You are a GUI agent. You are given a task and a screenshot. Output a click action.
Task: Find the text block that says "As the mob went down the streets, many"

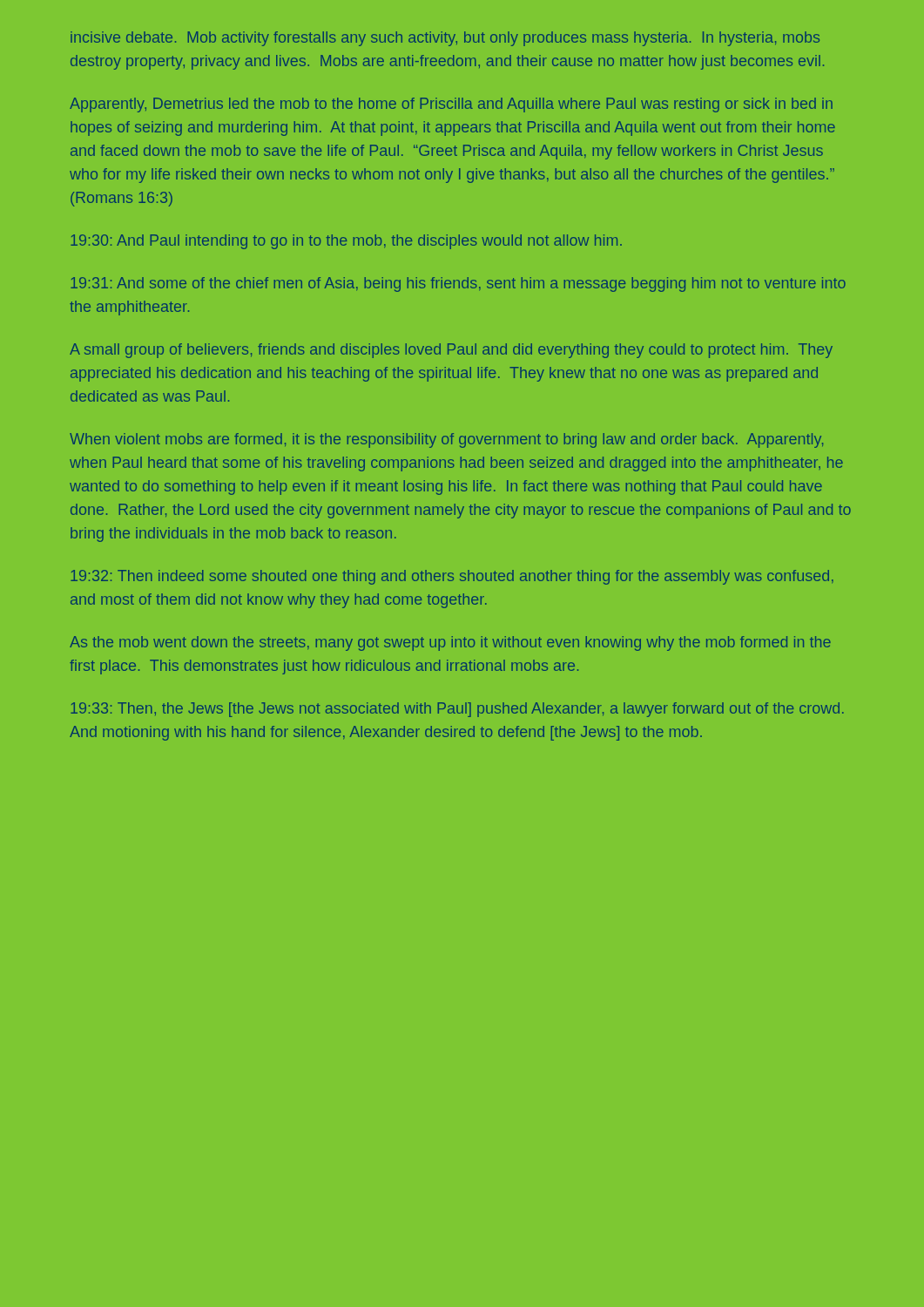450,654
